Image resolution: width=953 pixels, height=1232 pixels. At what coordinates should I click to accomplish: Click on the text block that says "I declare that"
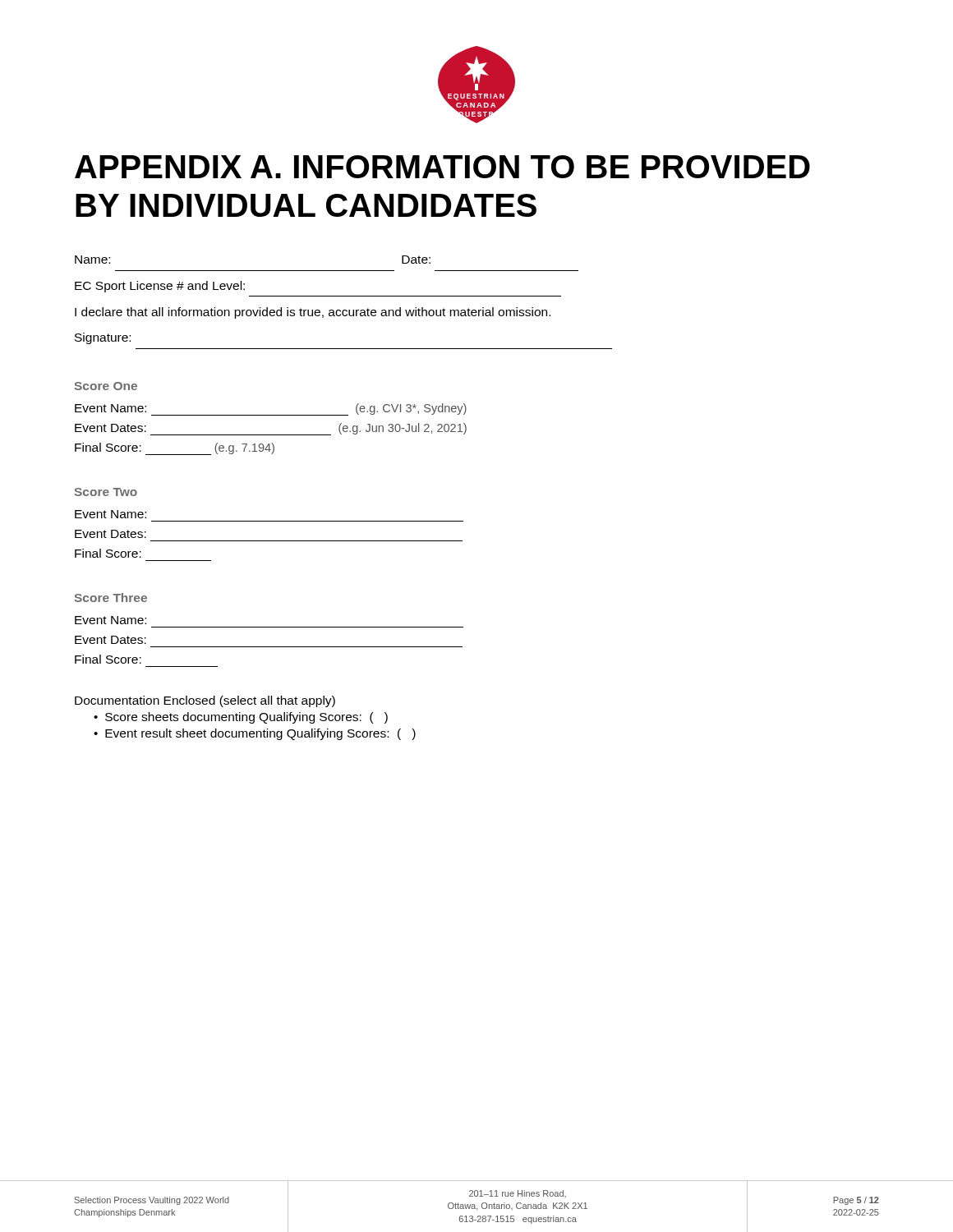coord(313,312)
